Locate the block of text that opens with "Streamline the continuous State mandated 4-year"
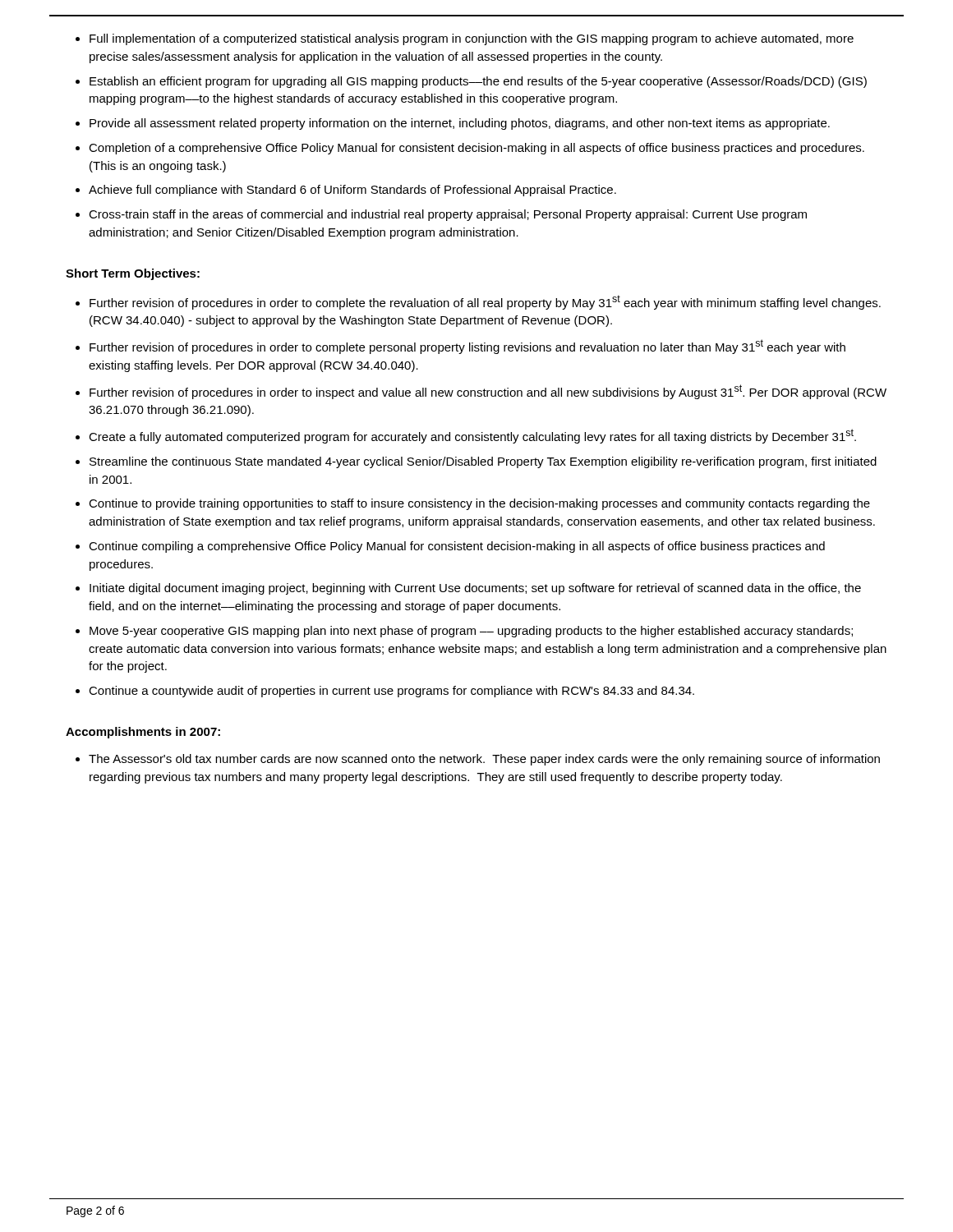This screenshot has height=1232, width=953. [488, 470]
